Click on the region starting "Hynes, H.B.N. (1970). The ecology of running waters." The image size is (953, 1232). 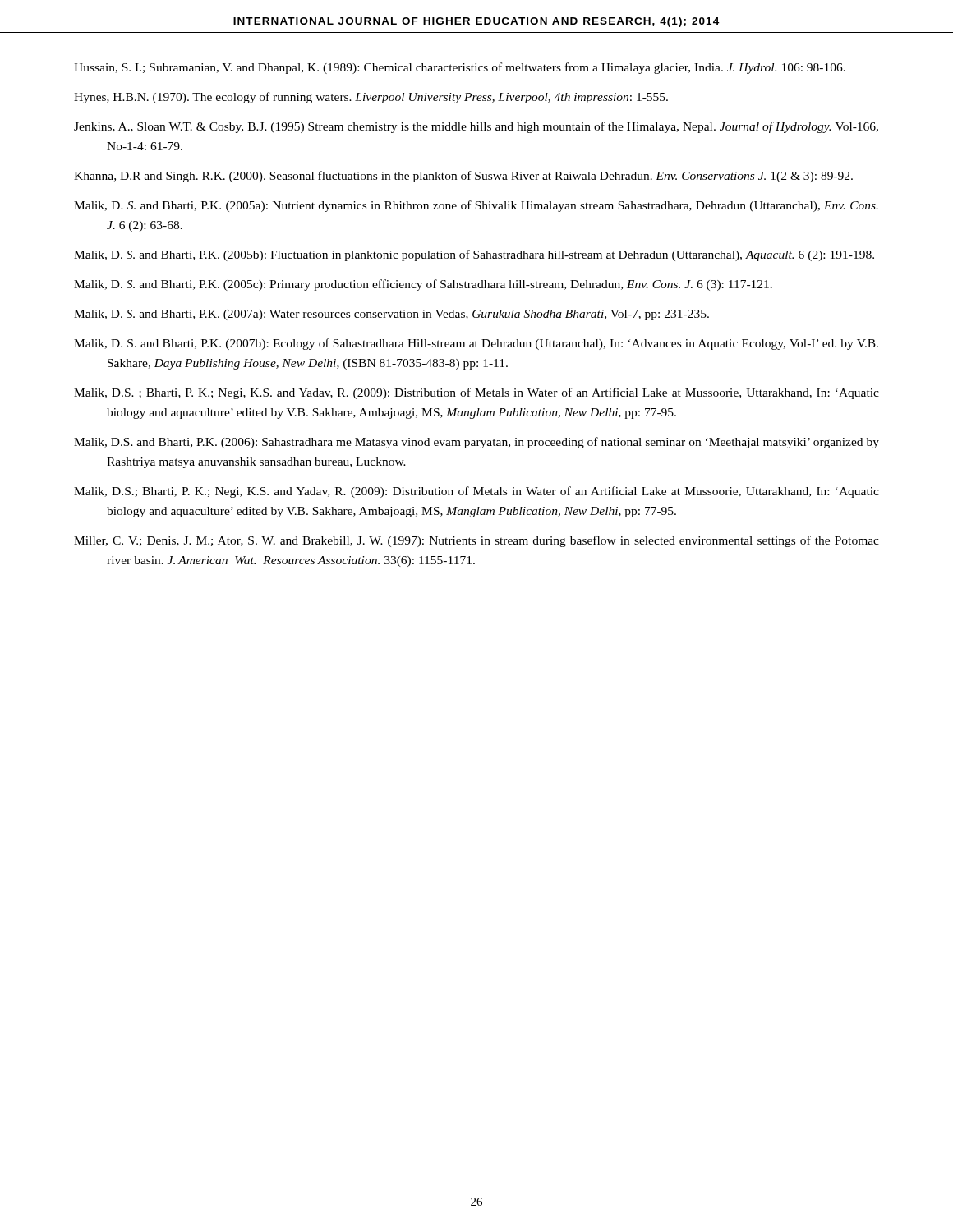coord(371,97)
